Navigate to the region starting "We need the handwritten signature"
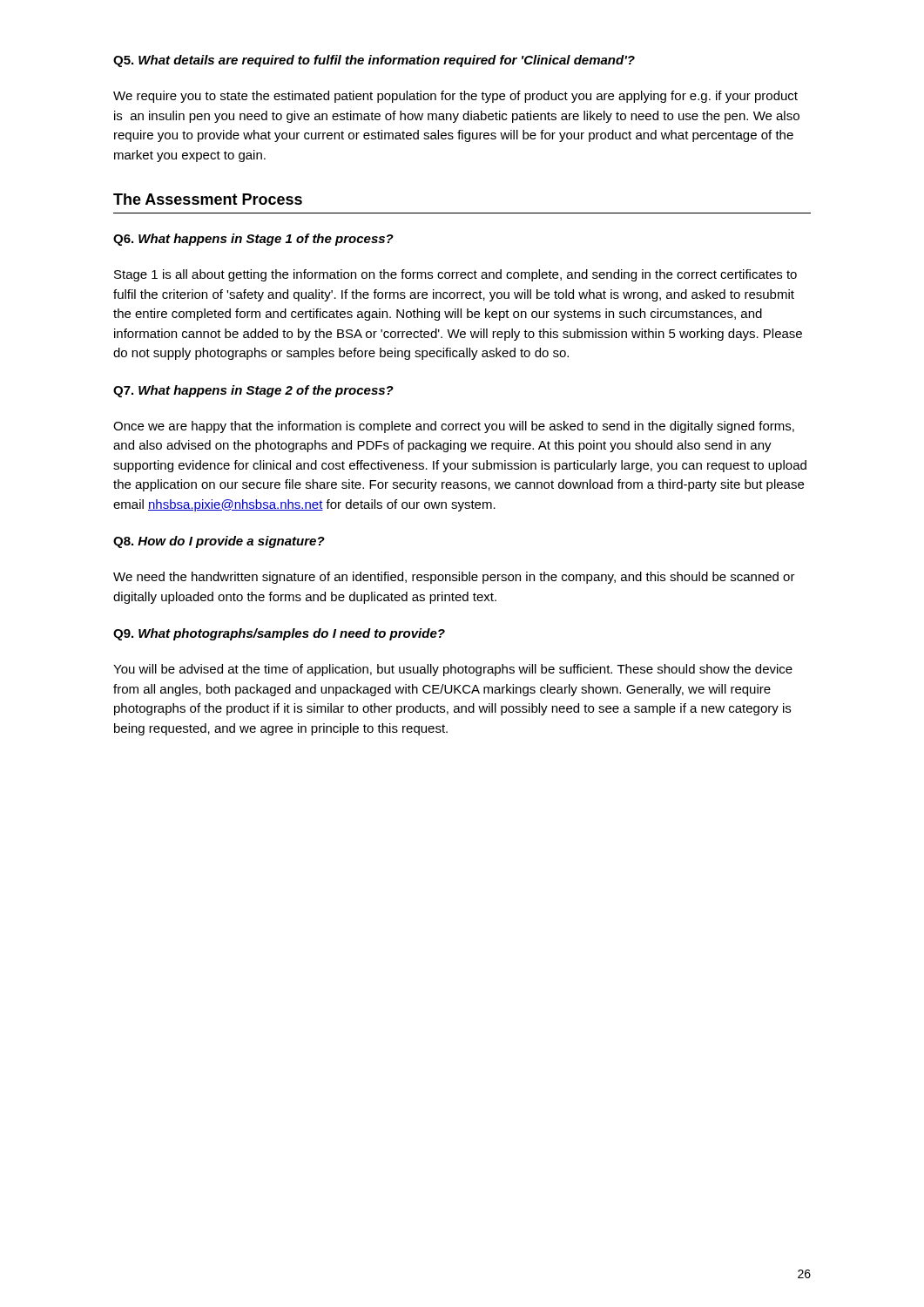The image size is (924, 1307). [462, 587]
